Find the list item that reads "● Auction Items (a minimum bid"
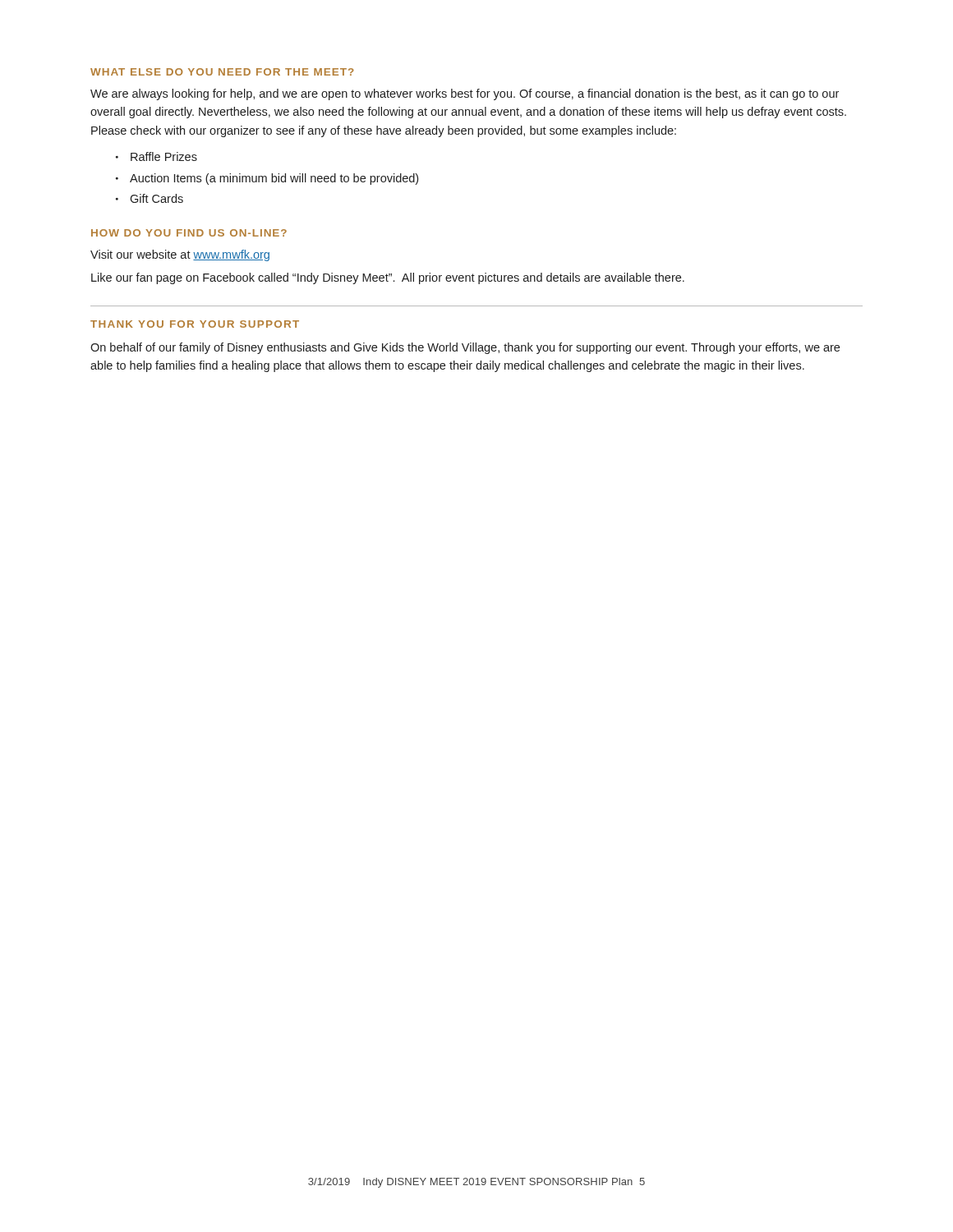The height and width of the screenshot is (1232, 953). tap(267, 178)
